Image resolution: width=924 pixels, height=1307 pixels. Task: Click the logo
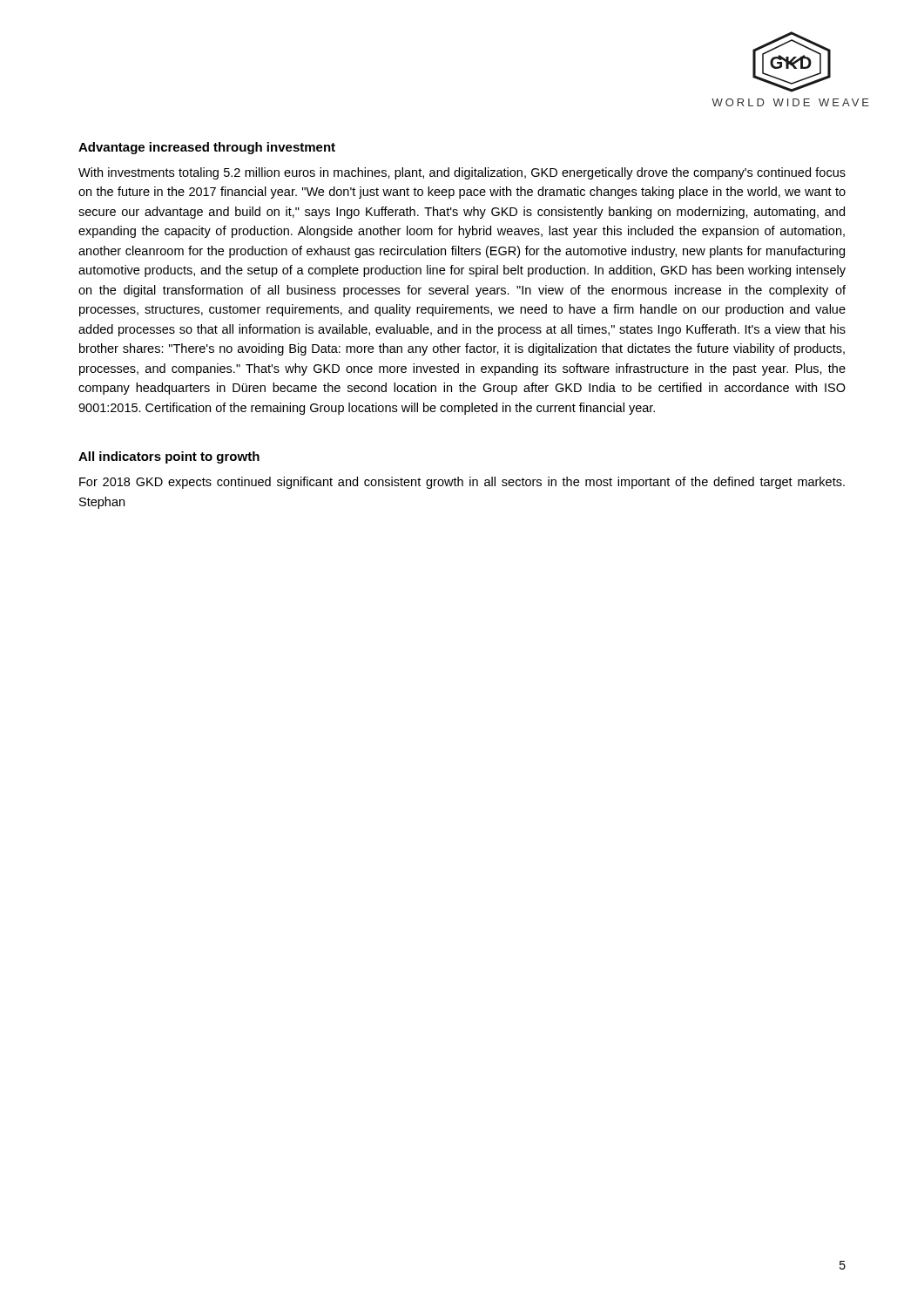click(792, 70)
